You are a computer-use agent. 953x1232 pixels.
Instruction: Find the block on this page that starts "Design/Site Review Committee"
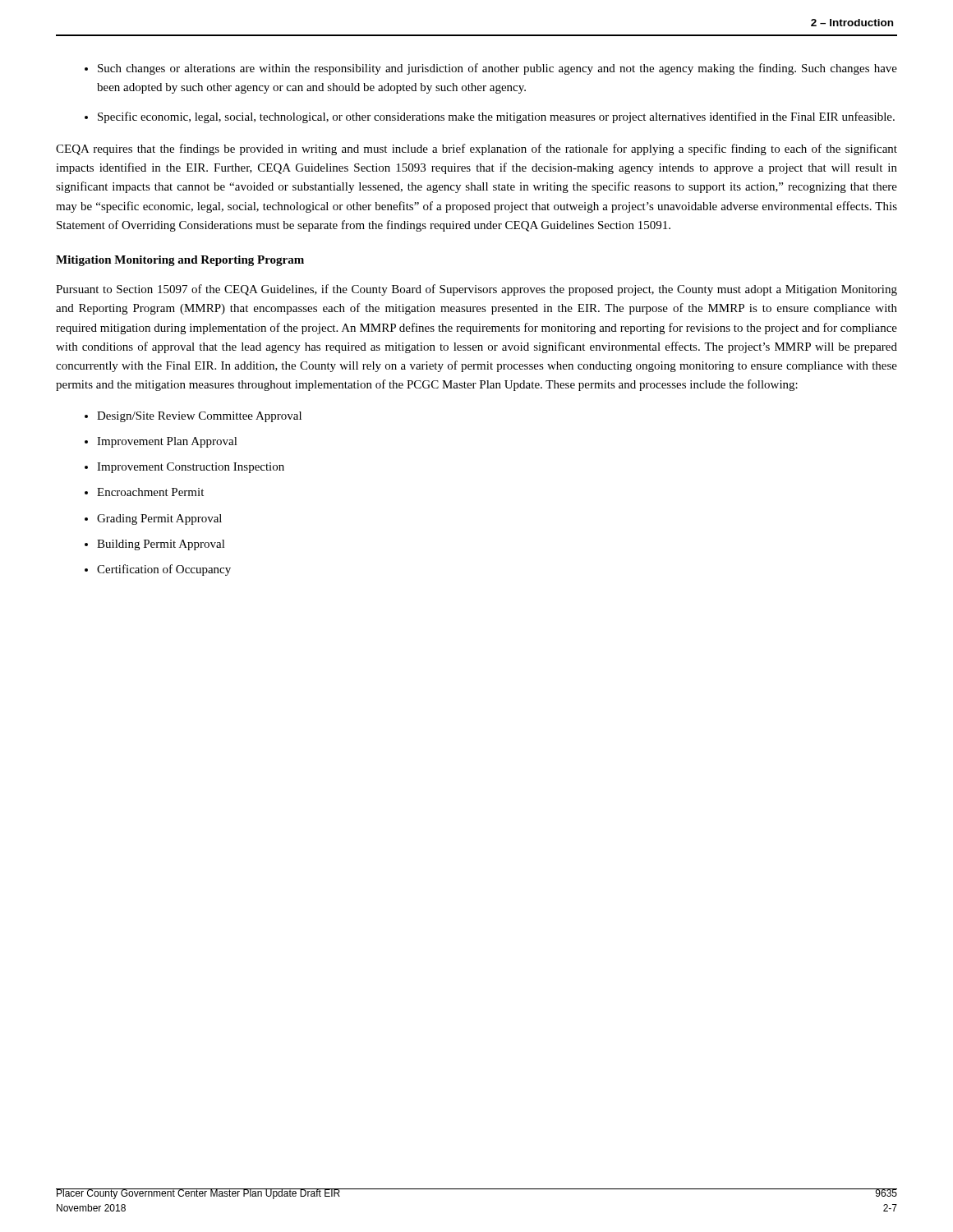(x=199, y=415)
